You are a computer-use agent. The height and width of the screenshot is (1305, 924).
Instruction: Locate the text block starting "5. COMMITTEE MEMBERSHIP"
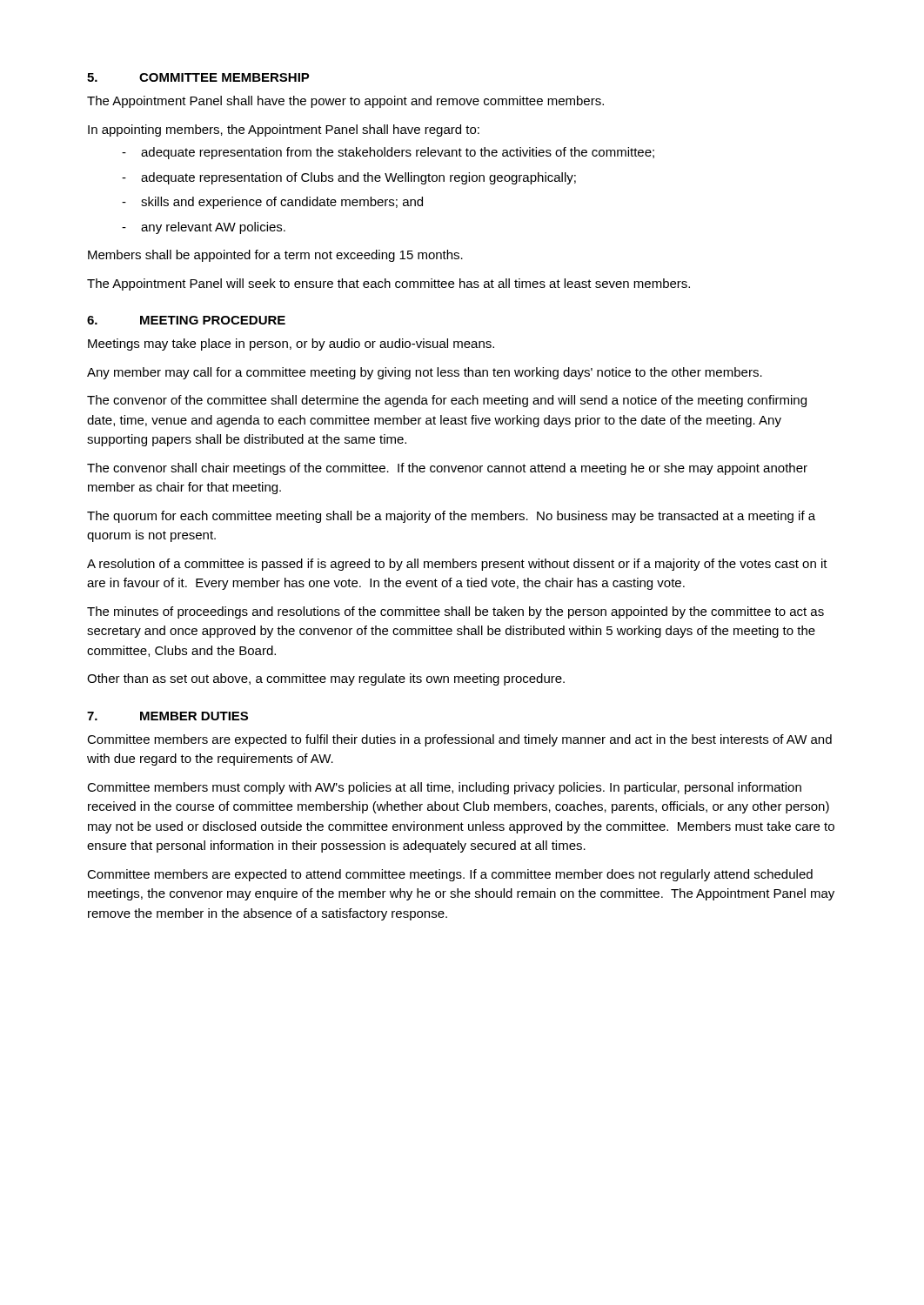[x=198, y=77]
